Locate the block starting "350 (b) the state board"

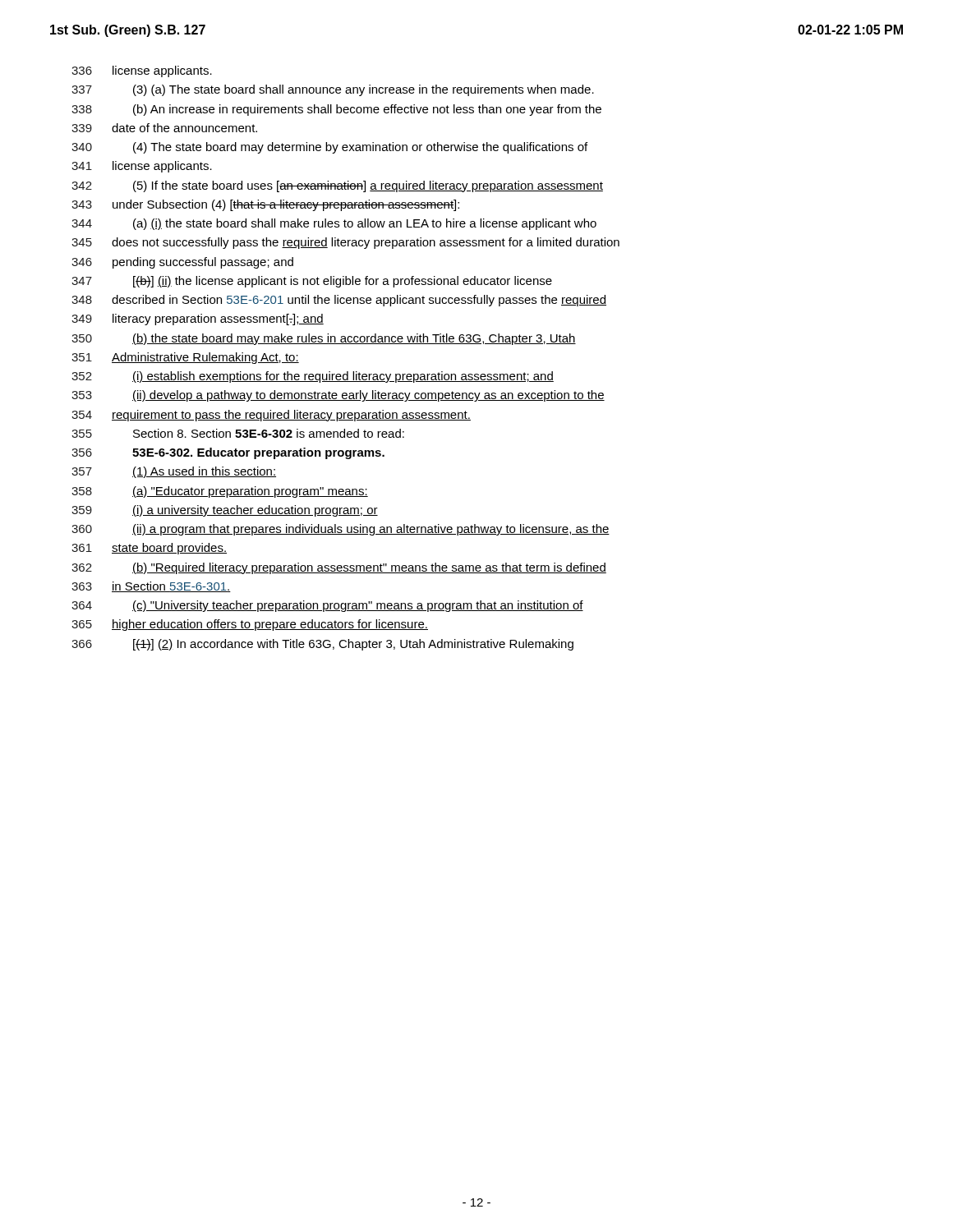476,338
